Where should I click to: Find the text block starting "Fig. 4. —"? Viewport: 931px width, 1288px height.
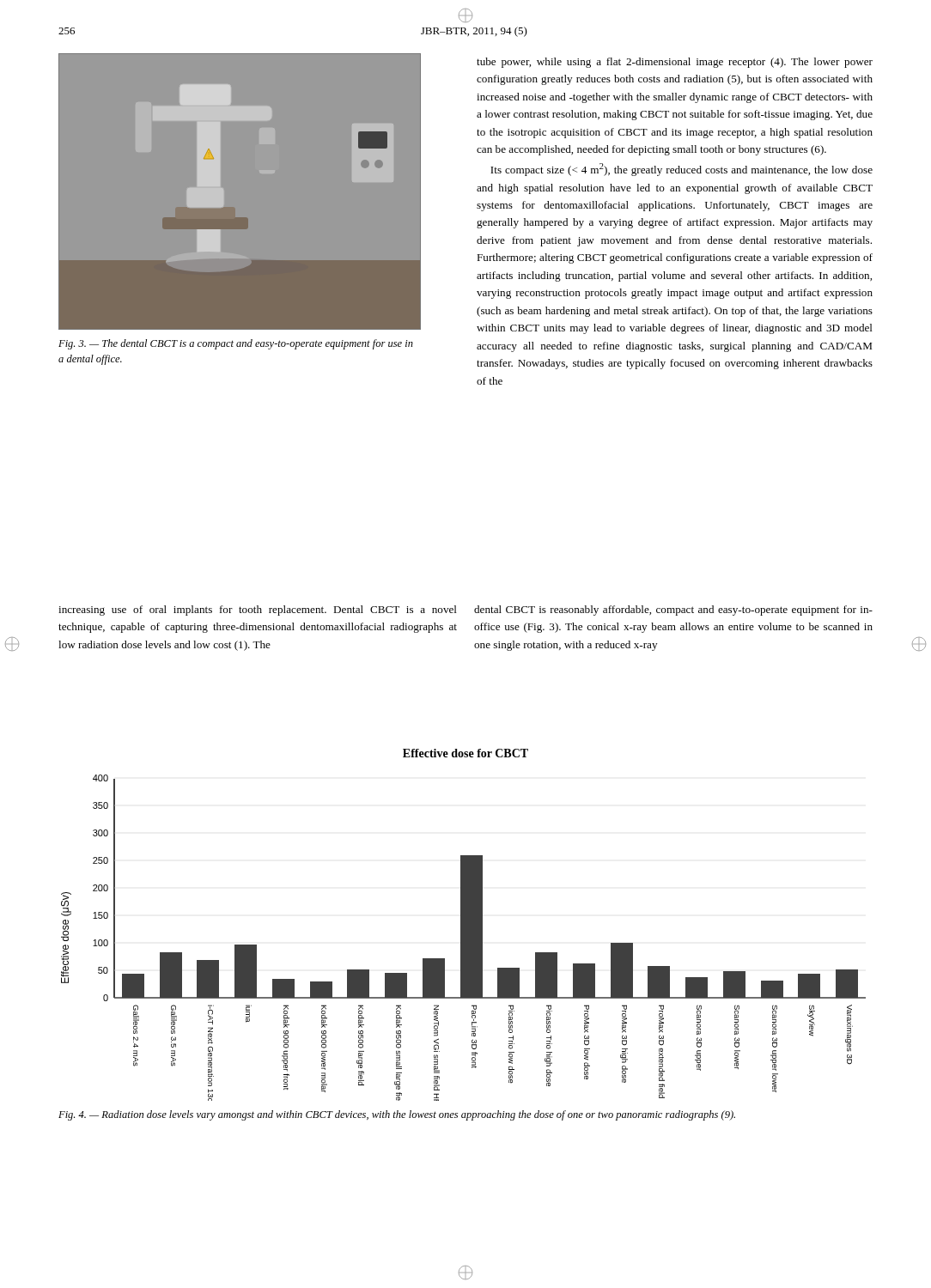coord(397,1115)
